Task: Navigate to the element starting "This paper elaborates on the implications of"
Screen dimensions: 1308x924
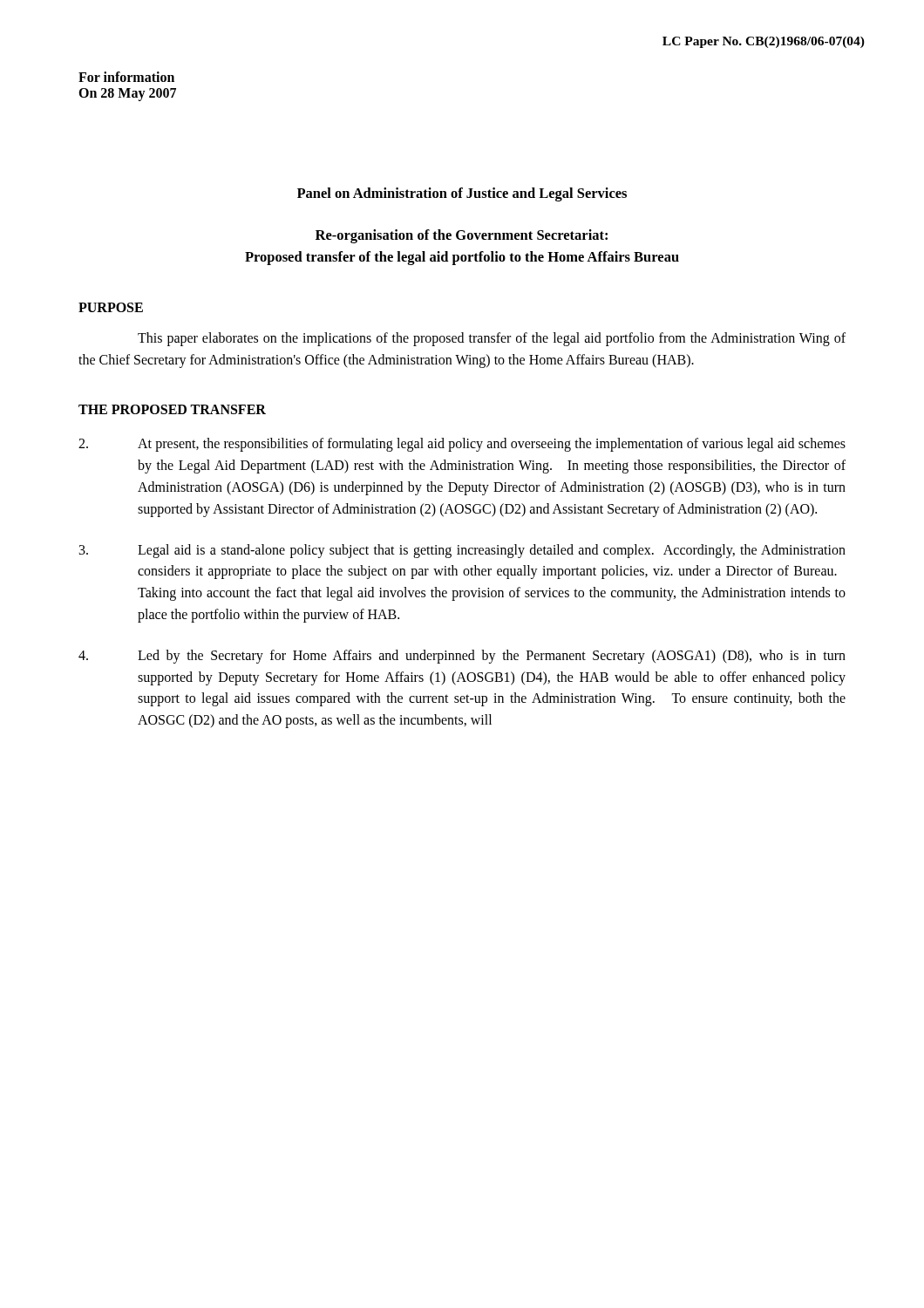Action: click(462, 349)
